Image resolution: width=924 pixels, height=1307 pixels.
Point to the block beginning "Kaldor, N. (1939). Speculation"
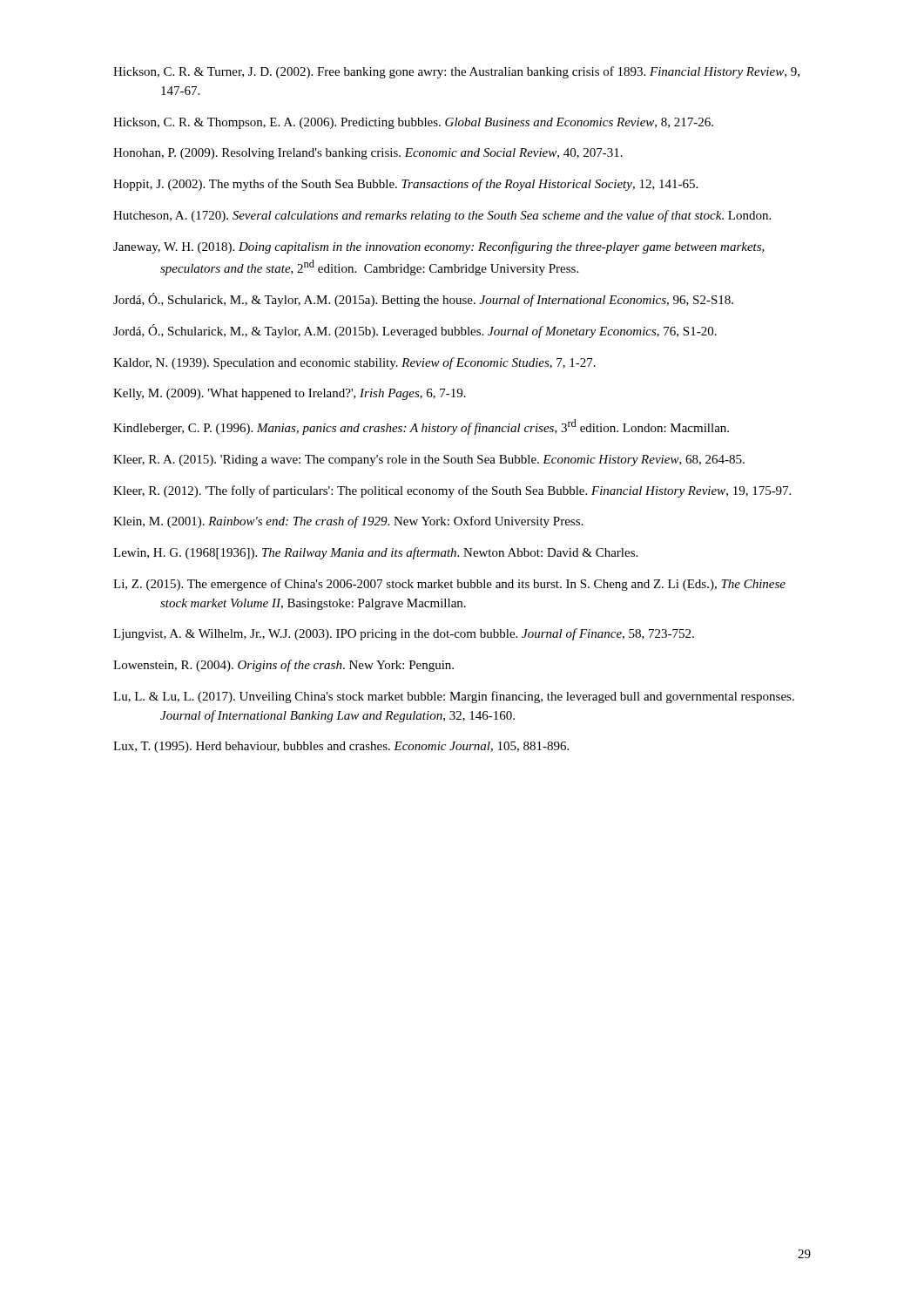coord(355,362)
